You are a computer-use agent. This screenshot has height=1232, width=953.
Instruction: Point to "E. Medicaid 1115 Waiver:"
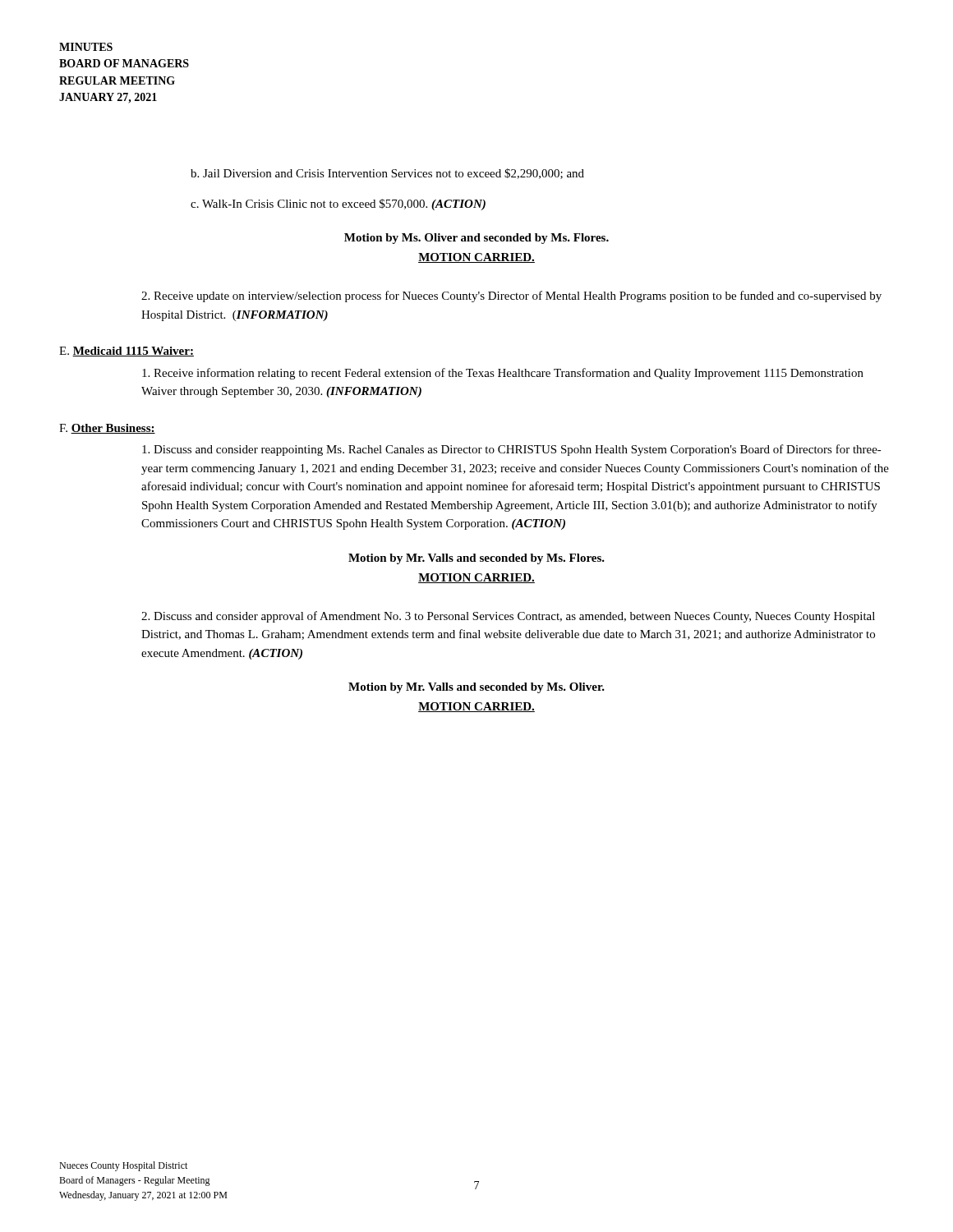127,351
